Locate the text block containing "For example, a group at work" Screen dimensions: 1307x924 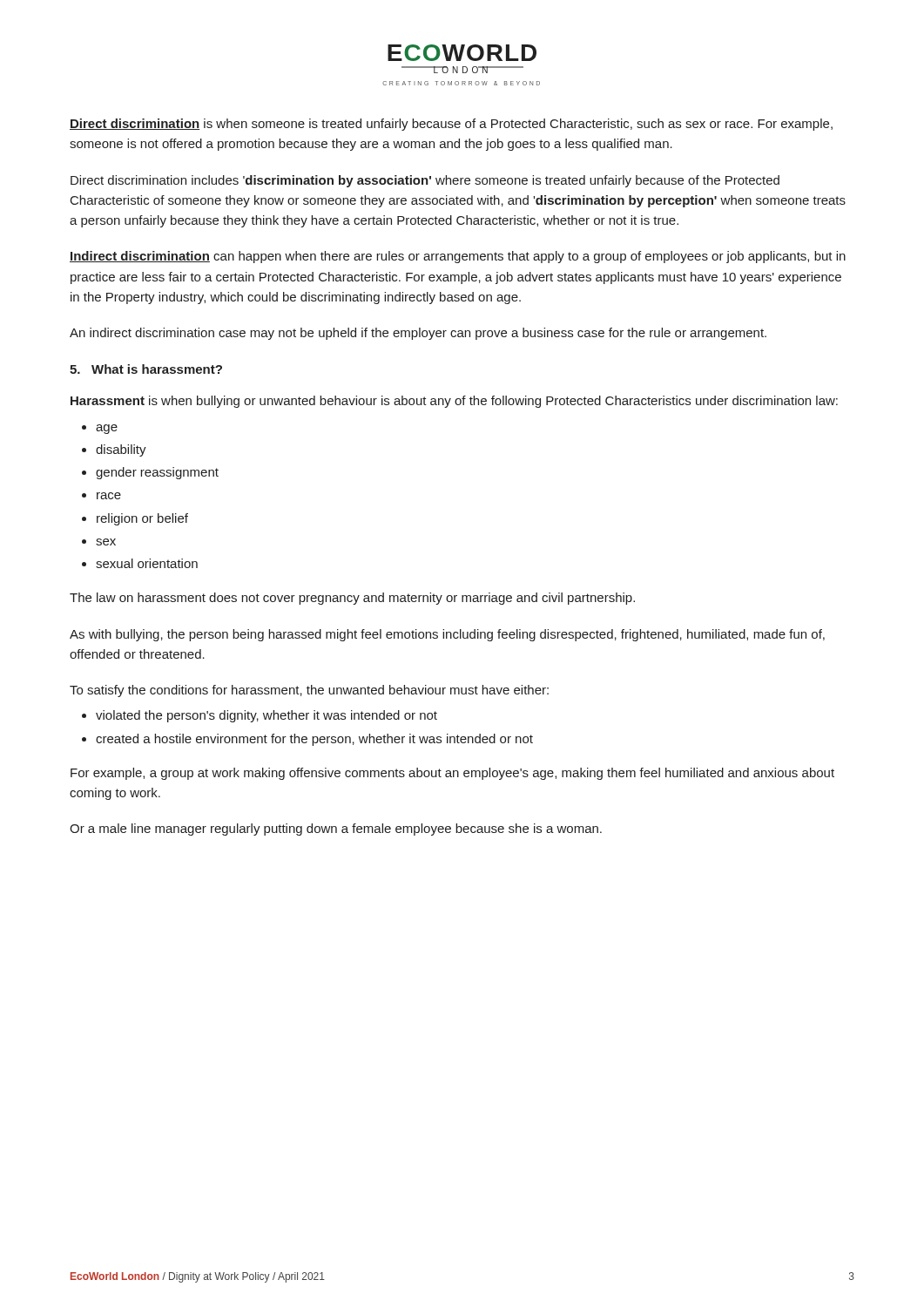452,782
